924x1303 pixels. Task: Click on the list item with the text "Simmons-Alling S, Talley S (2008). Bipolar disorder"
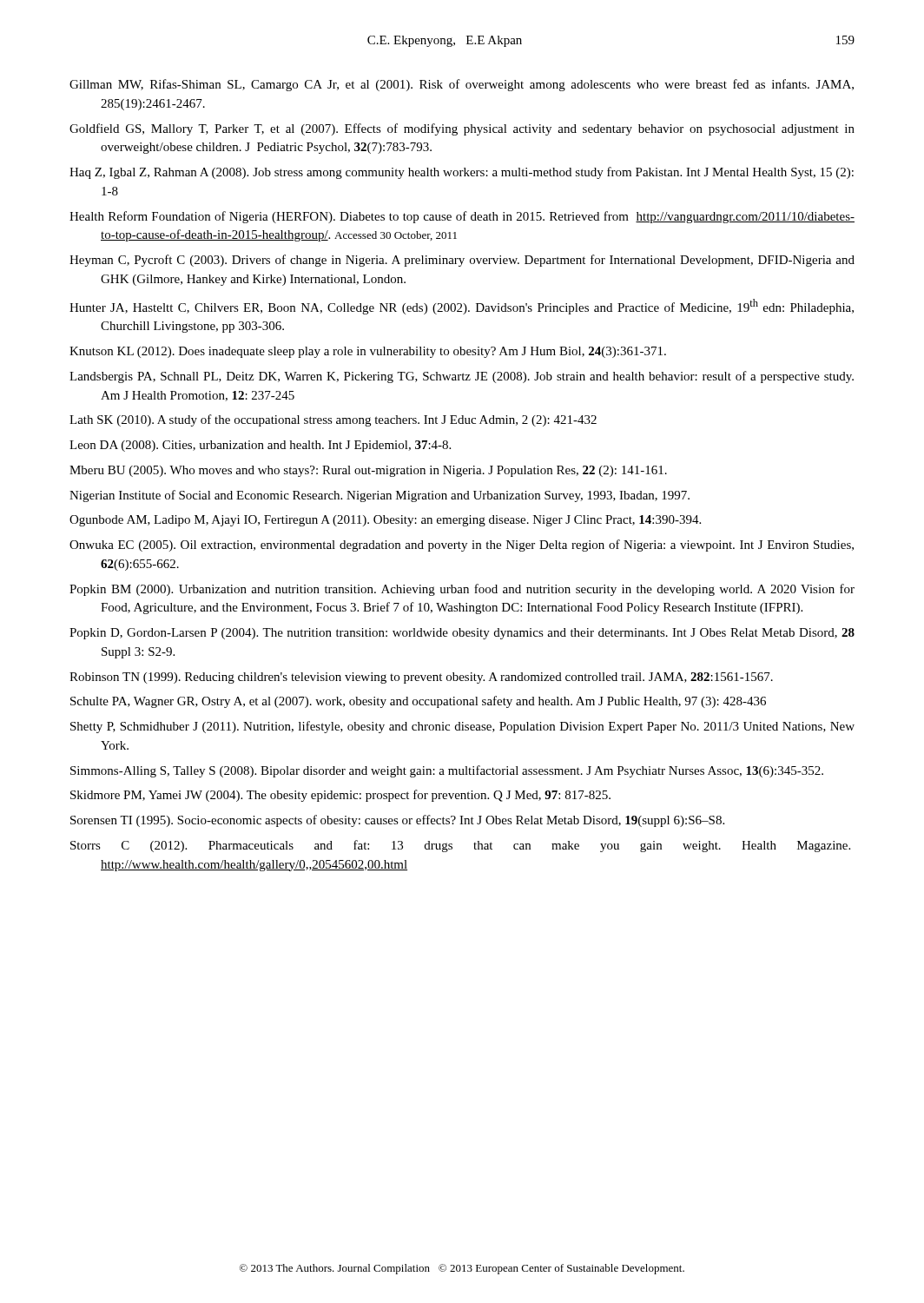coord(447,771)
